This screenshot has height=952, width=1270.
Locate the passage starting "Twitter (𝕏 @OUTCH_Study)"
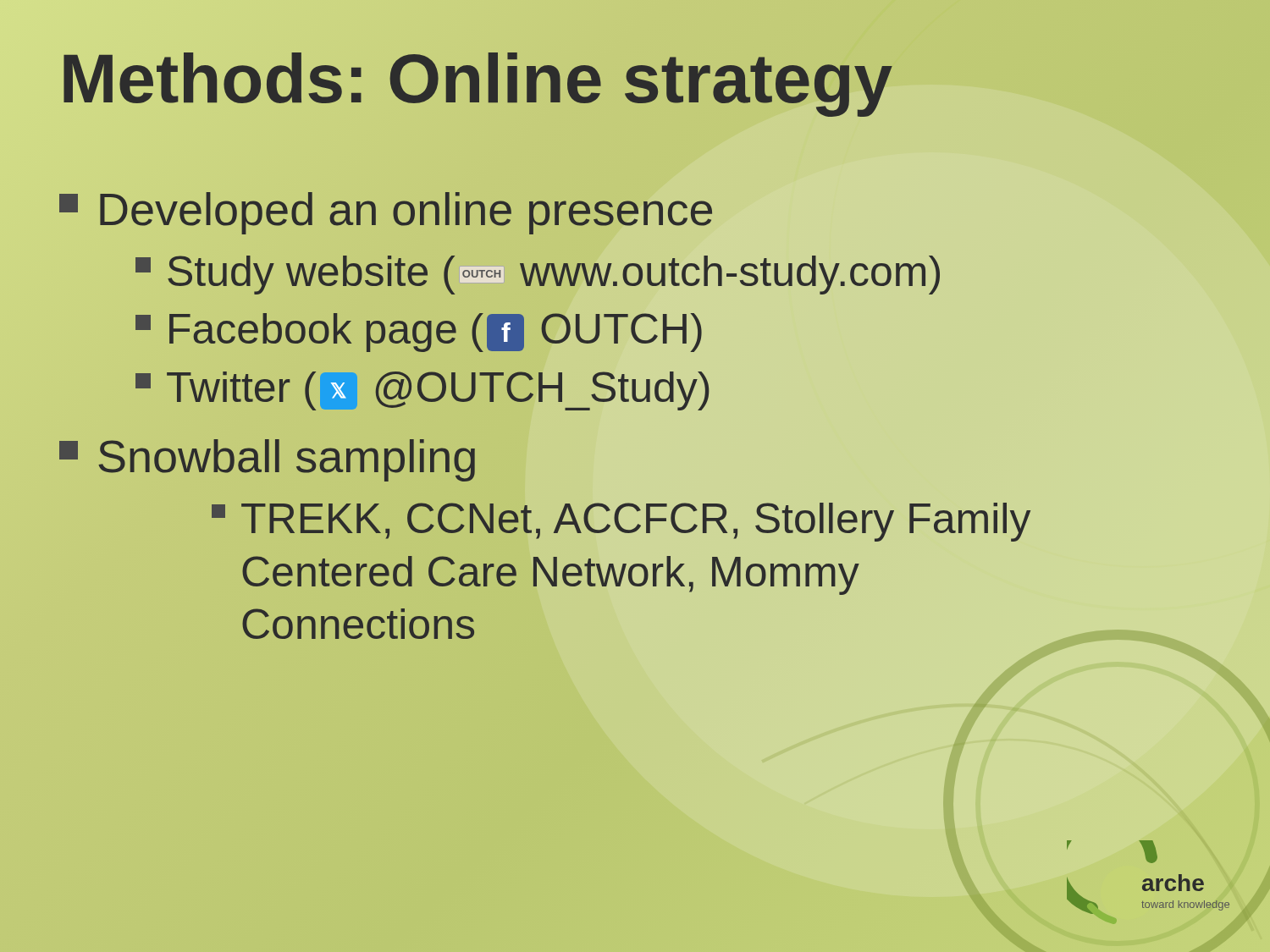424,388
